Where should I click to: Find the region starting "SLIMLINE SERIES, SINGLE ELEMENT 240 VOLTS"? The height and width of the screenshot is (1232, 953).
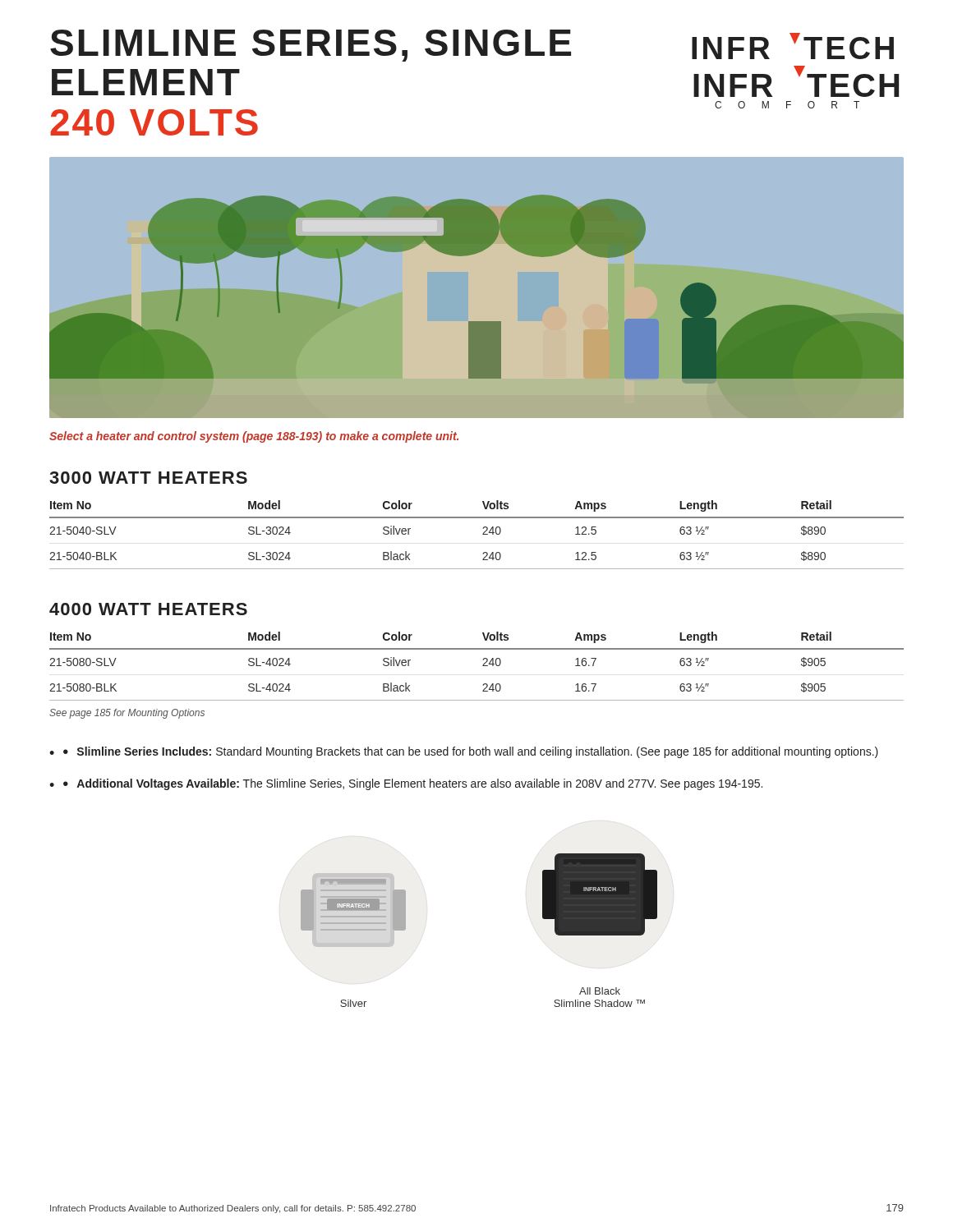311,46
